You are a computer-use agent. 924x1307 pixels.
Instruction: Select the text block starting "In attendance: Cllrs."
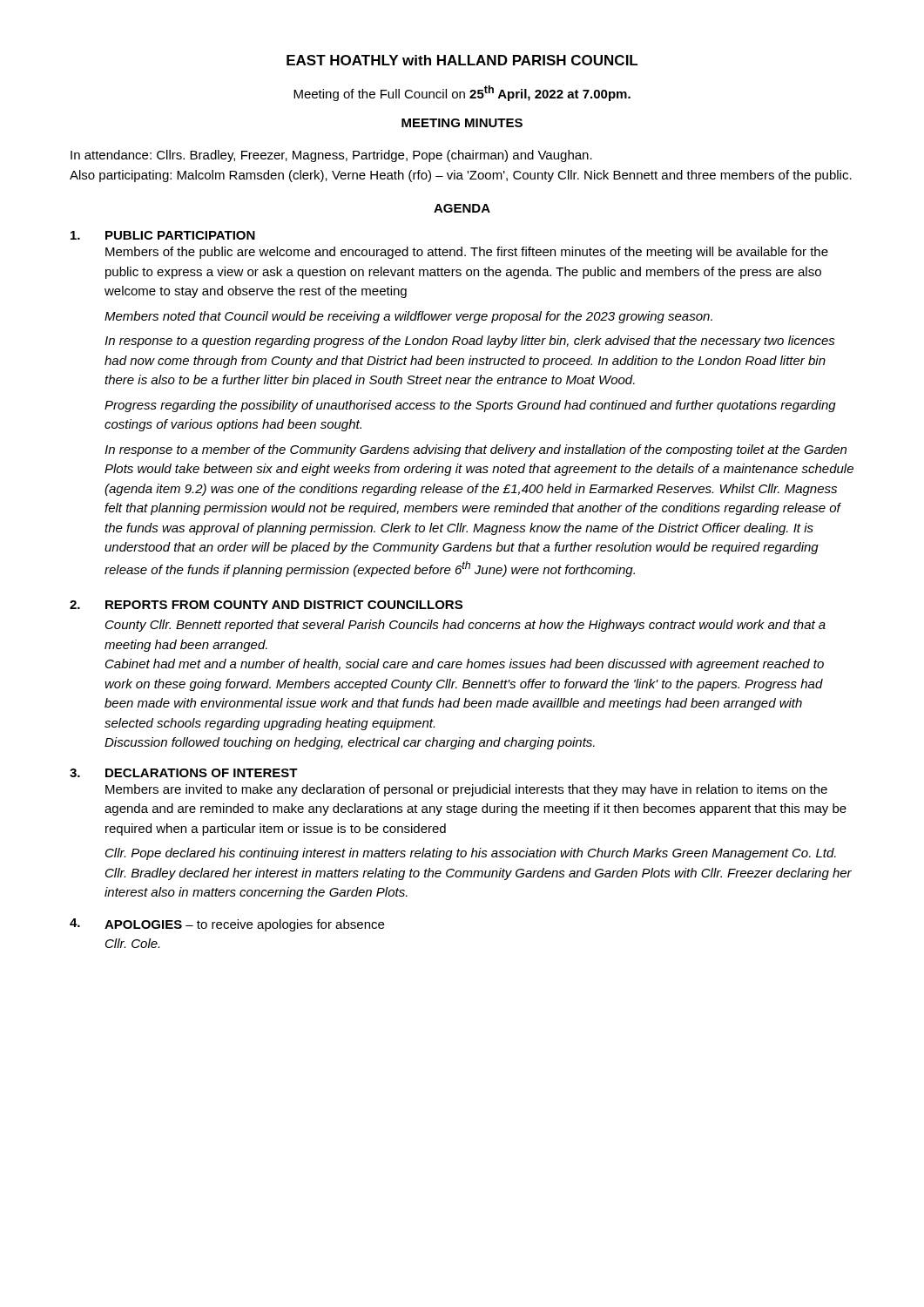(461, 164)
